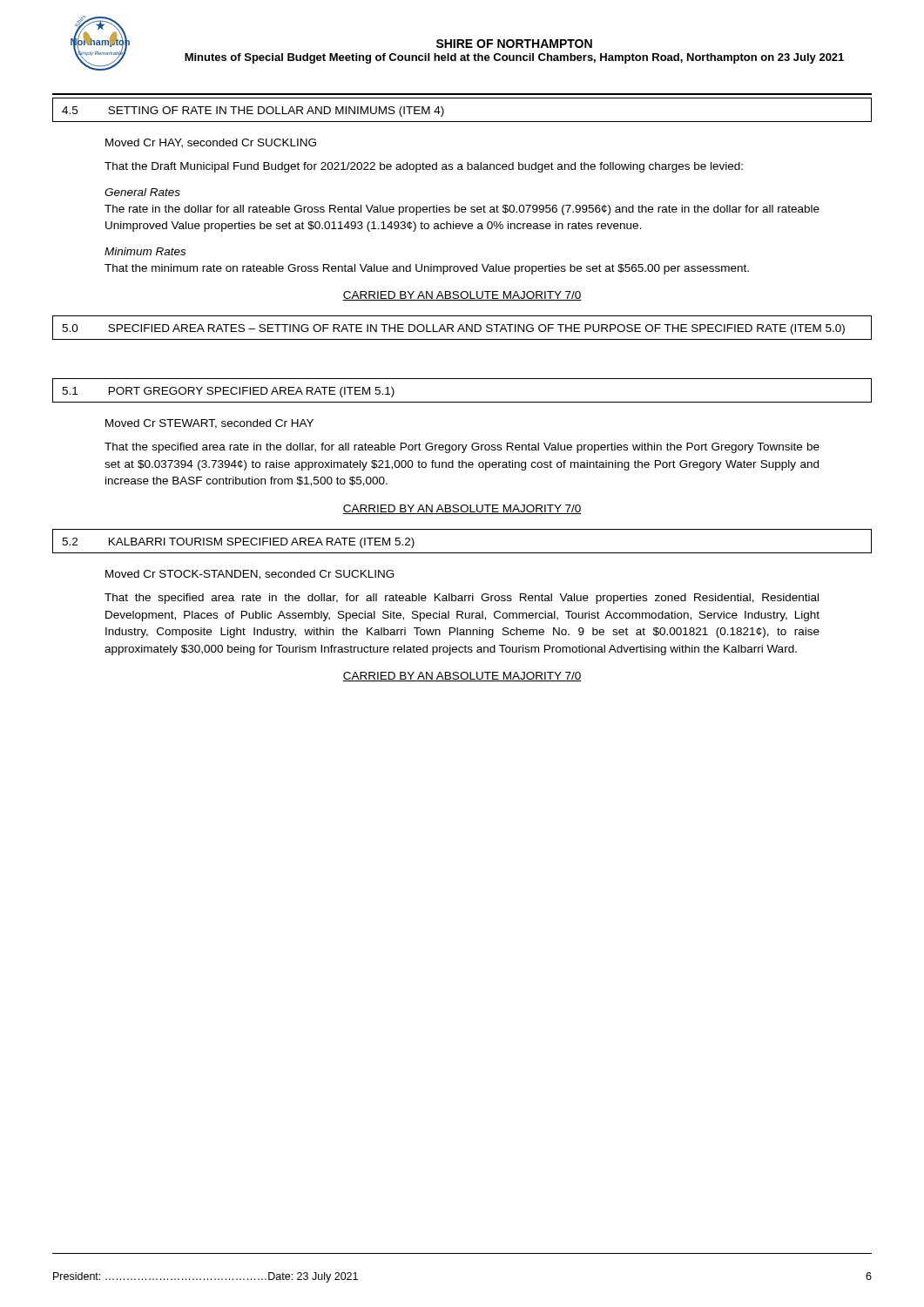Viewport: 924px width, 1307px height.
Task: Locate the logo
Action: [x=105, y=50]
